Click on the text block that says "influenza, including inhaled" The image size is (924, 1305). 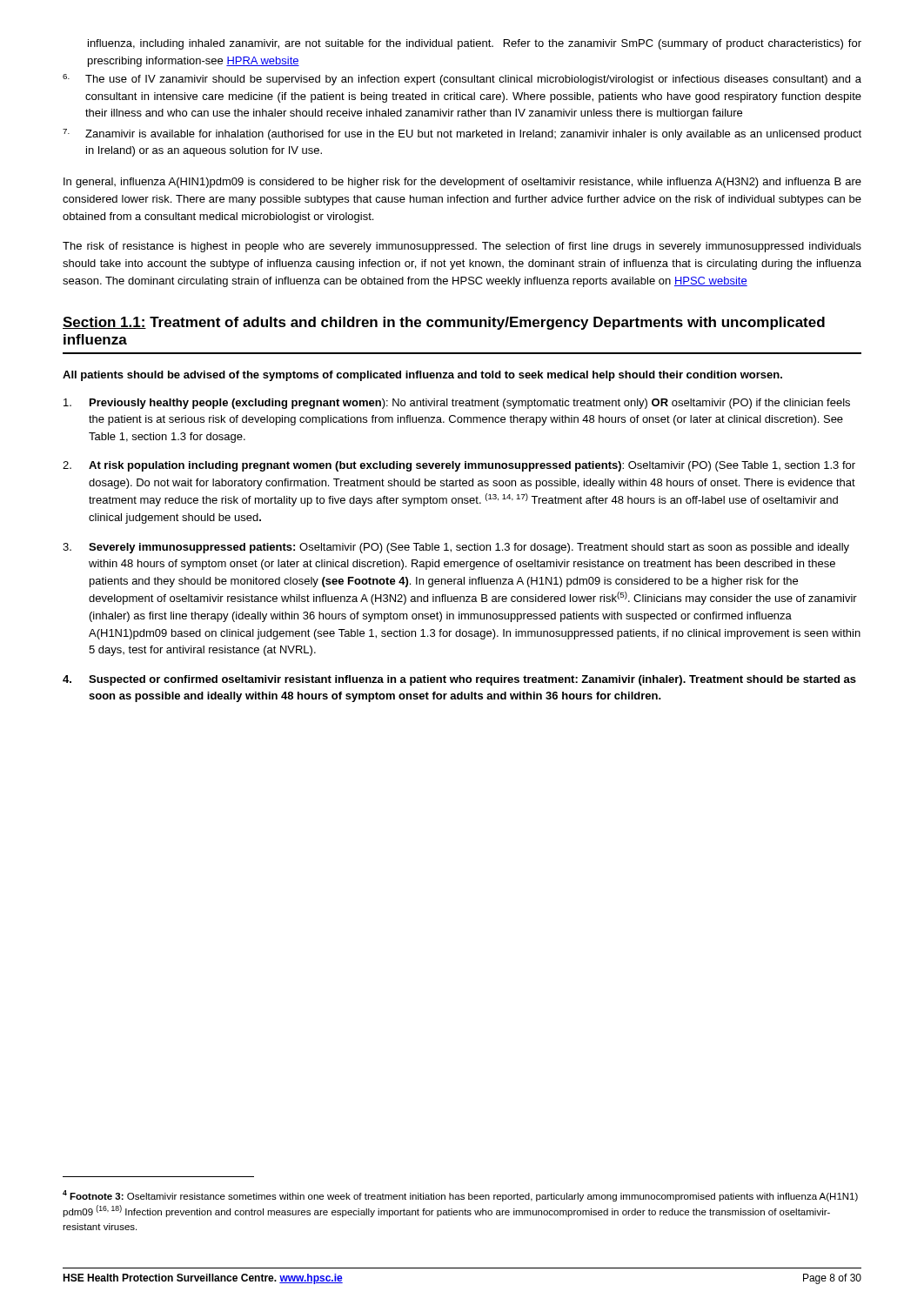point(474,52)
